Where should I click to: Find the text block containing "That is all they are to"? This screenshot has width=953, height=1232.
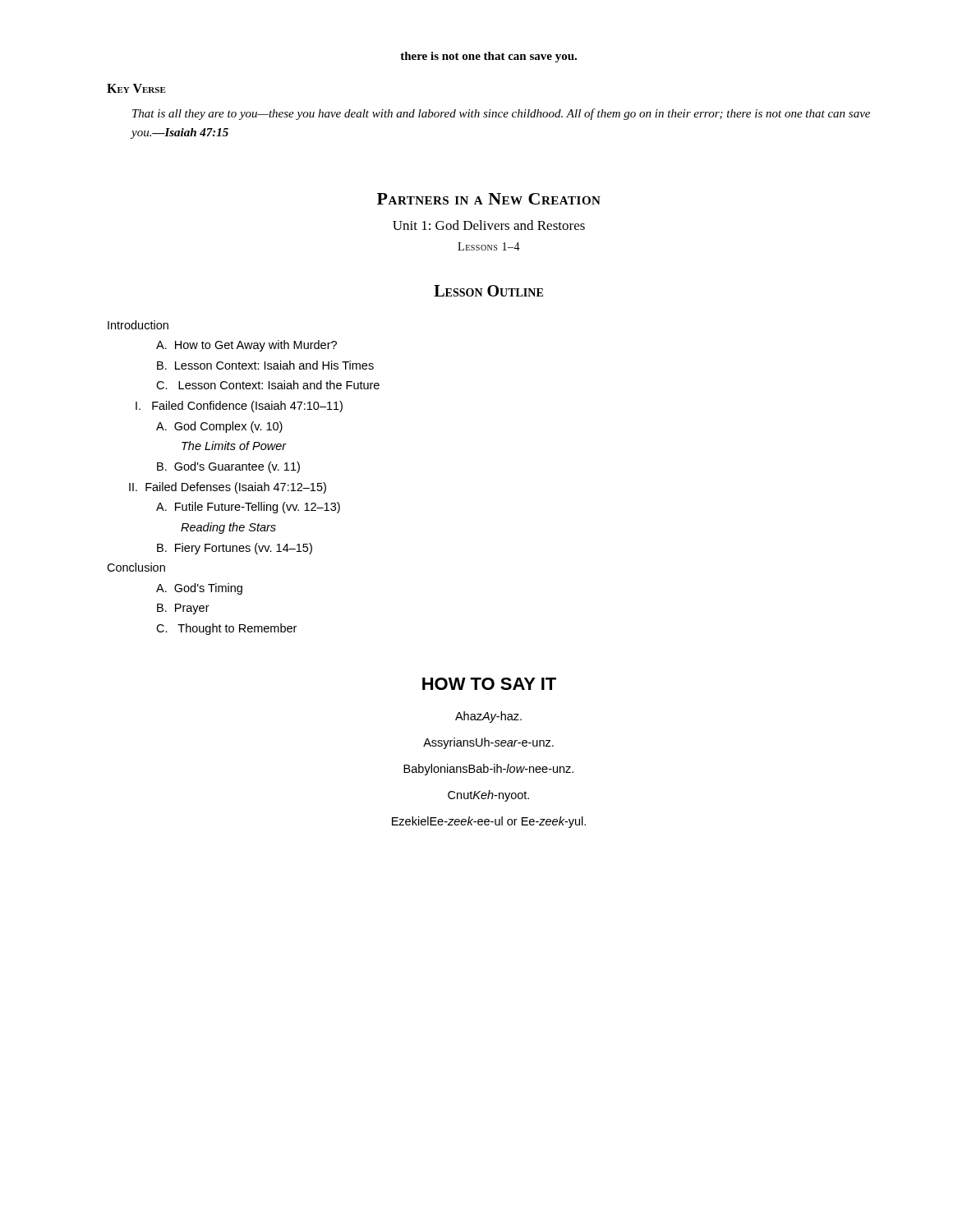(501, 123)
